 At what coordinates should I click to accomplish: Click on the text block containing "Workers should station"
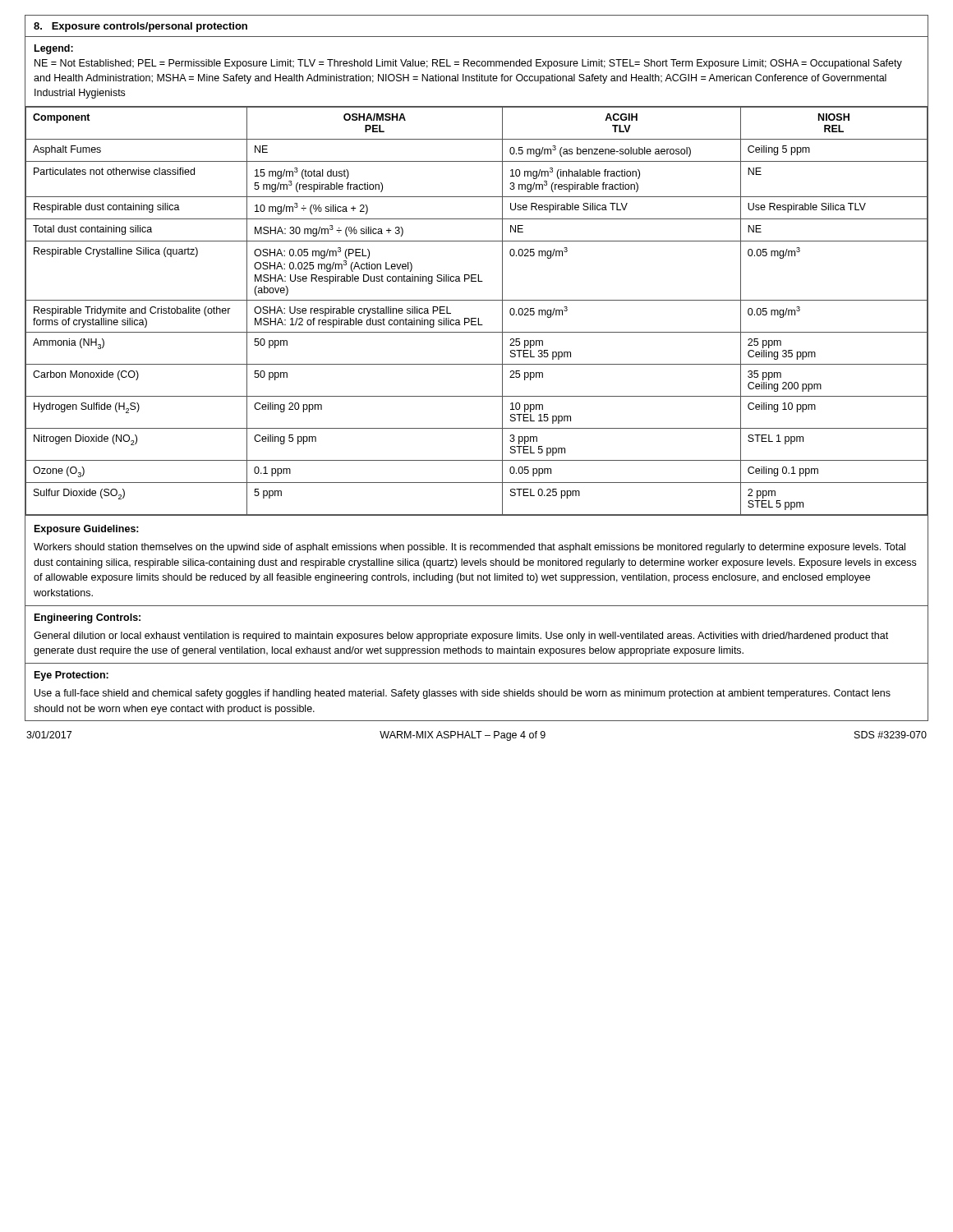tap(475, 570)
